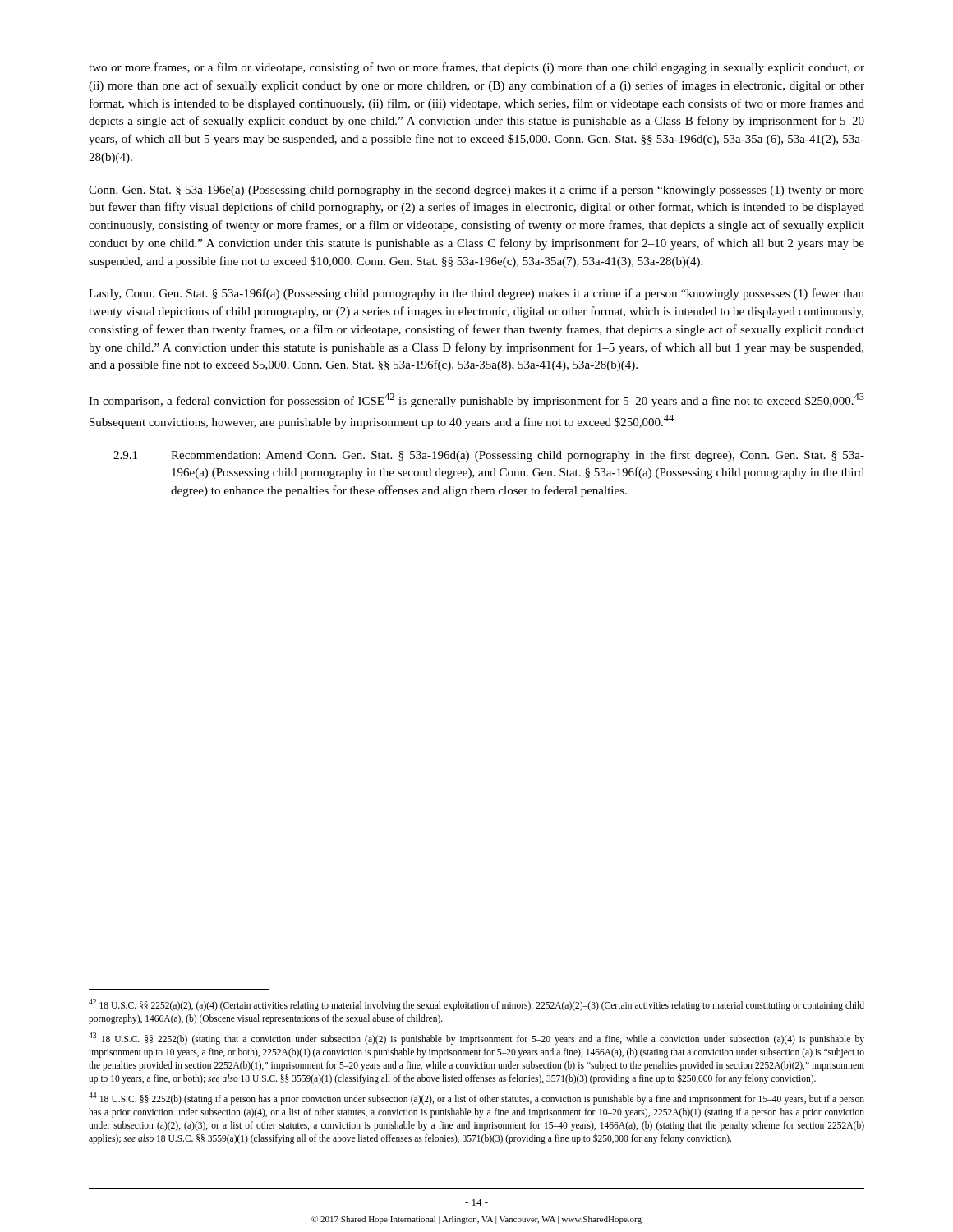
Task: Navigate to the text block starting "two or more frames,"
Action: (476, 112)
